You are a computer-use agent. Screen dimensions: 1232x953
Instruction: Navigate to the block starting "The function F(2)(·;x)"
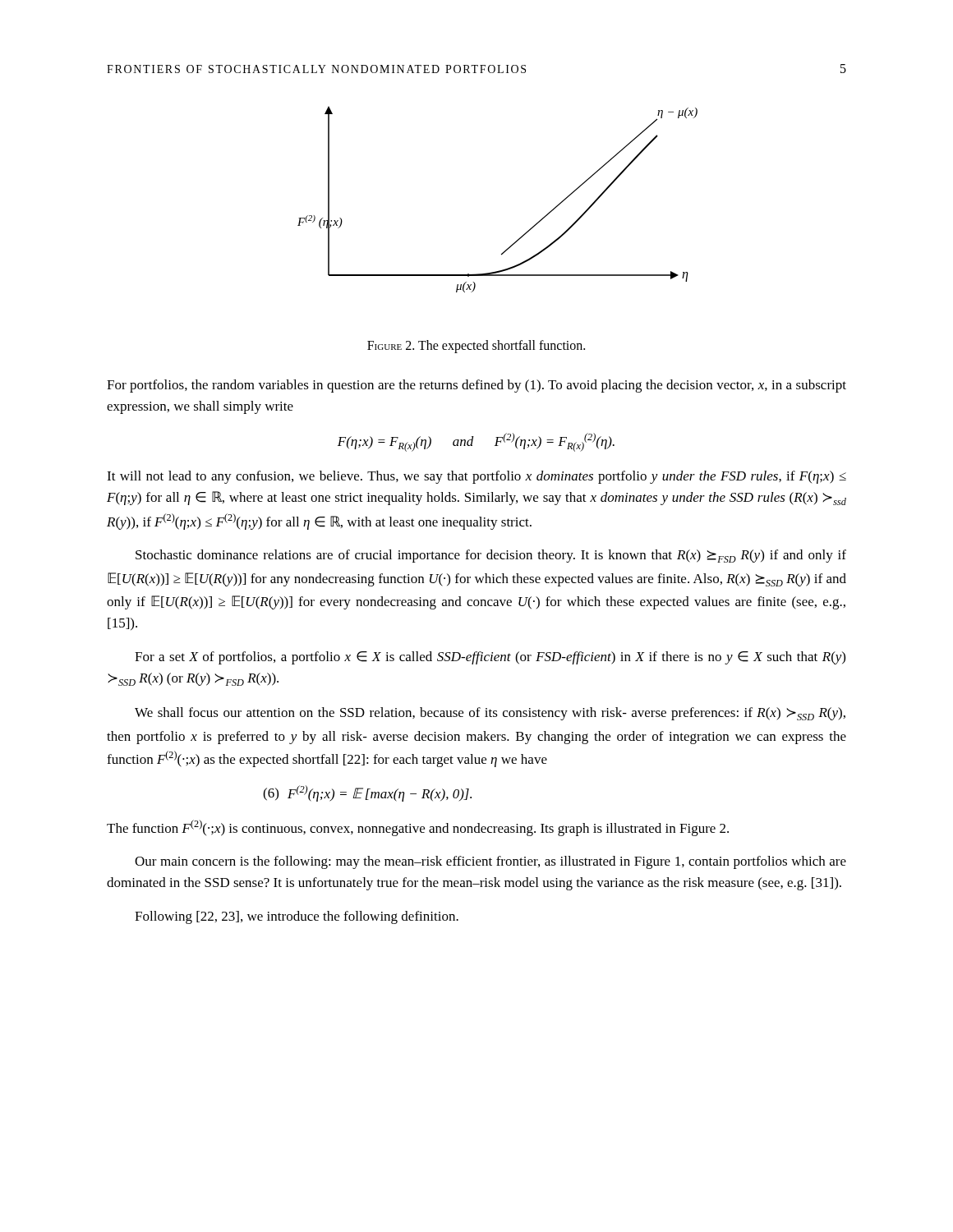pyautogui.click(x=476, y=828)
